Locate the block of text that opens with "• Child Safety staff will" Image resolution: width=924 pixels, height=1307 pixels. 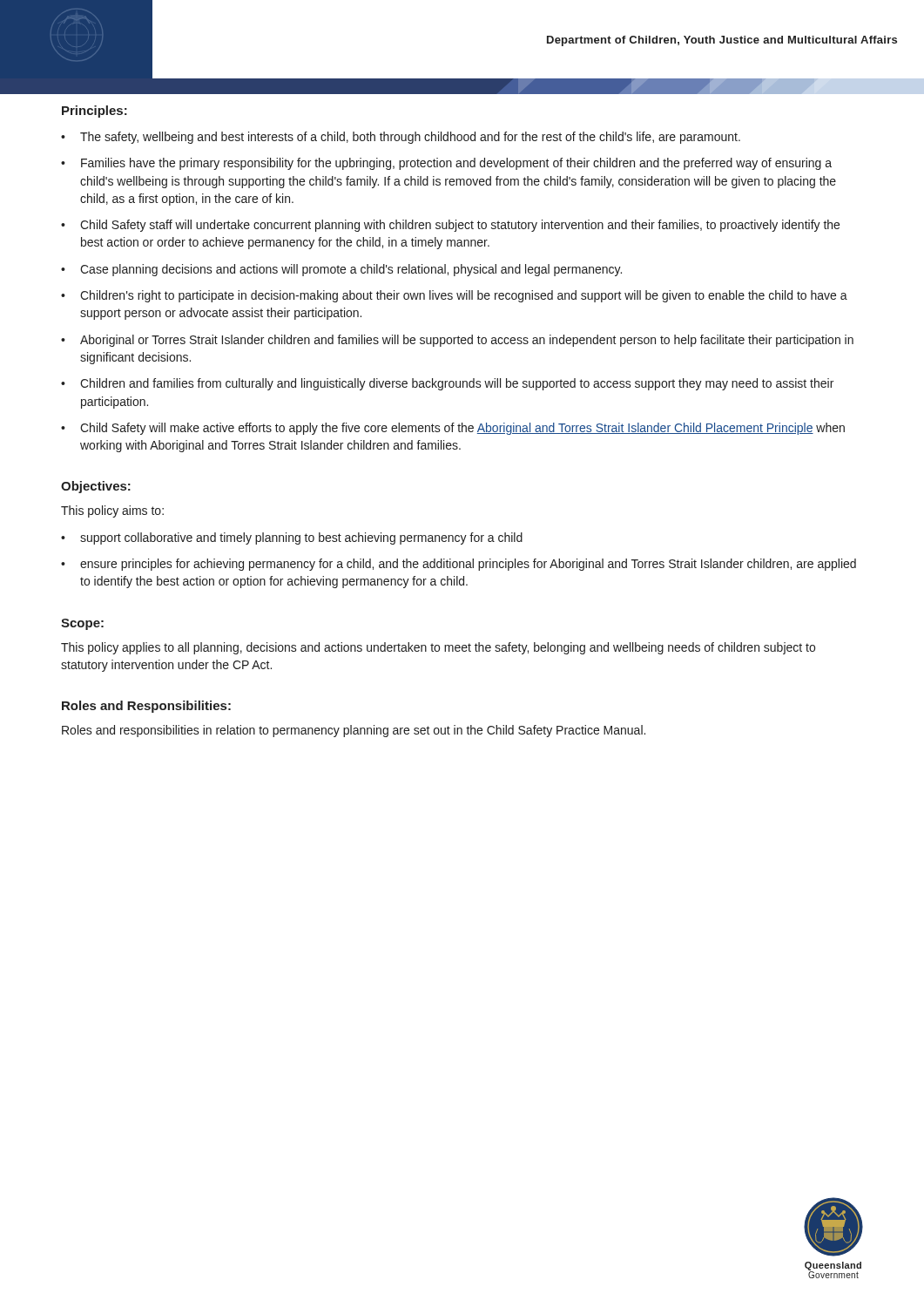tap(462, 234)
